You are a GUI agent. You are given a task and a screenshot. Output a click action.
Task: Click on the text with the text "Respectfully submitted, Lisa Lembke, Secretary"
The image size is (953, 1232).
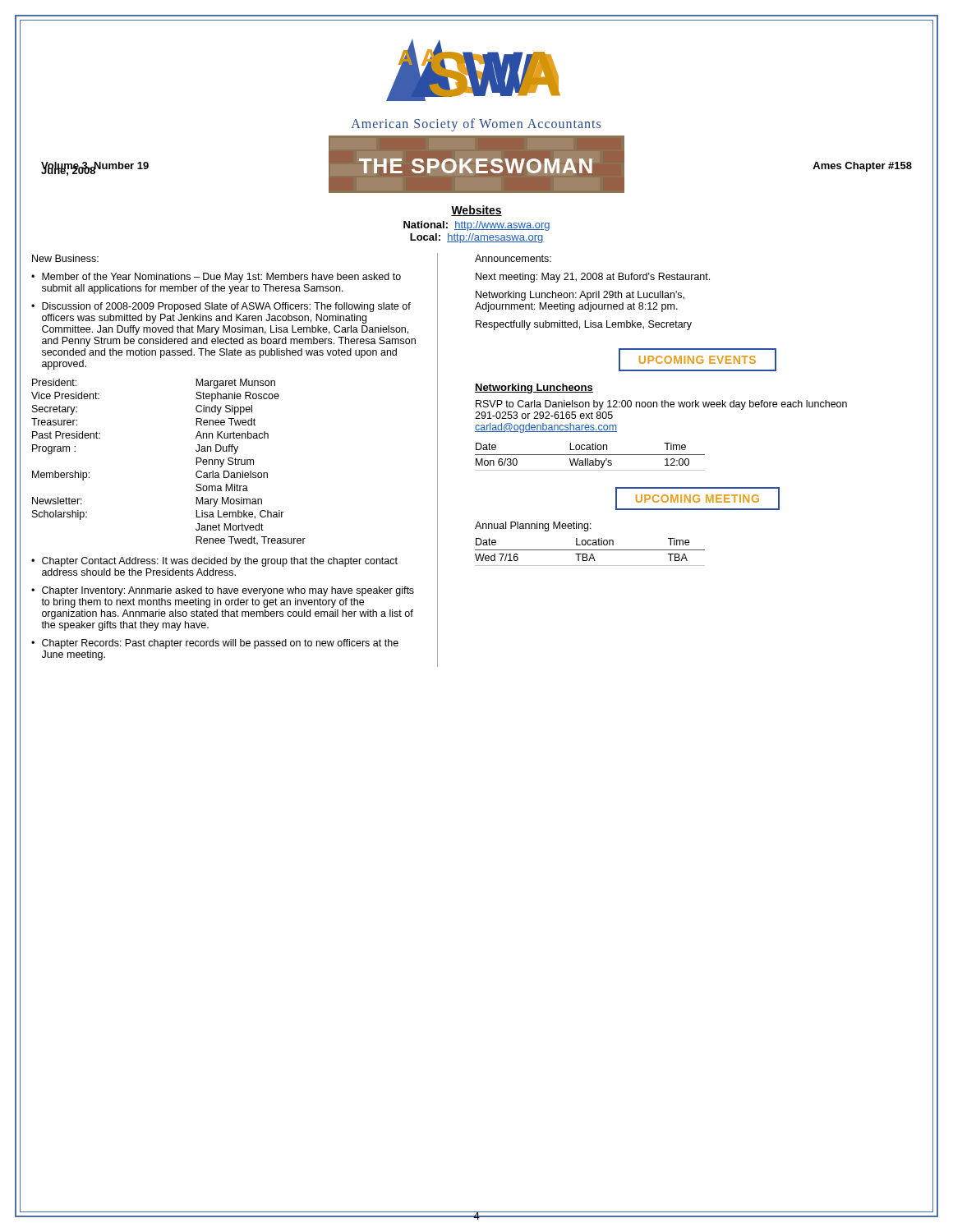583,324
